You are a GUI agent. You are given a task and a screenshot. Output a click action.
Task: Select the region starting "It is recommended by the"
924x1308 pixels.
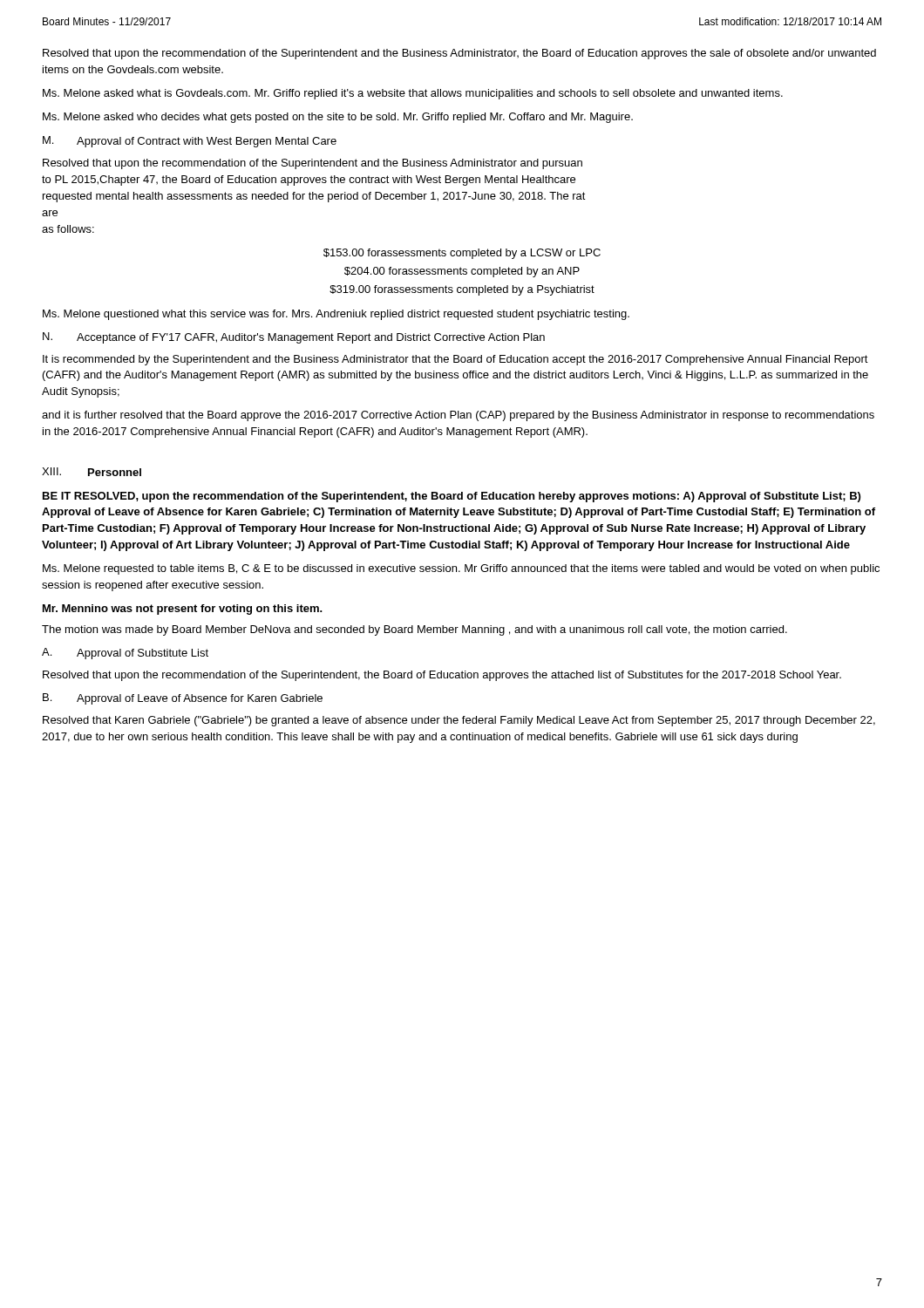(455, 375)
